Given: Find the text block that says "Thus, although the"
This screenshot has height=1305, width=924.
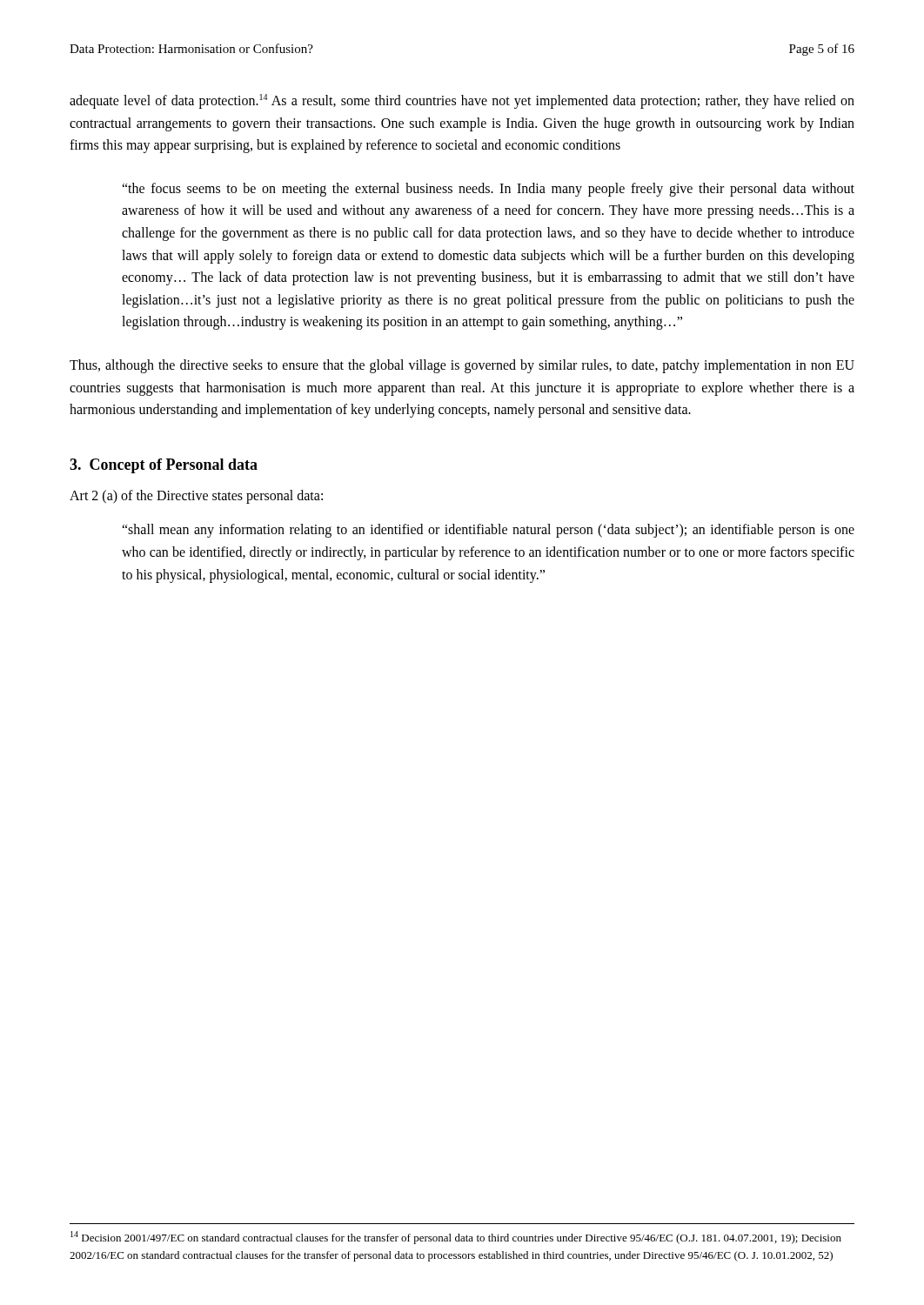Looking at the screenshot, I should tap(462, 387).
